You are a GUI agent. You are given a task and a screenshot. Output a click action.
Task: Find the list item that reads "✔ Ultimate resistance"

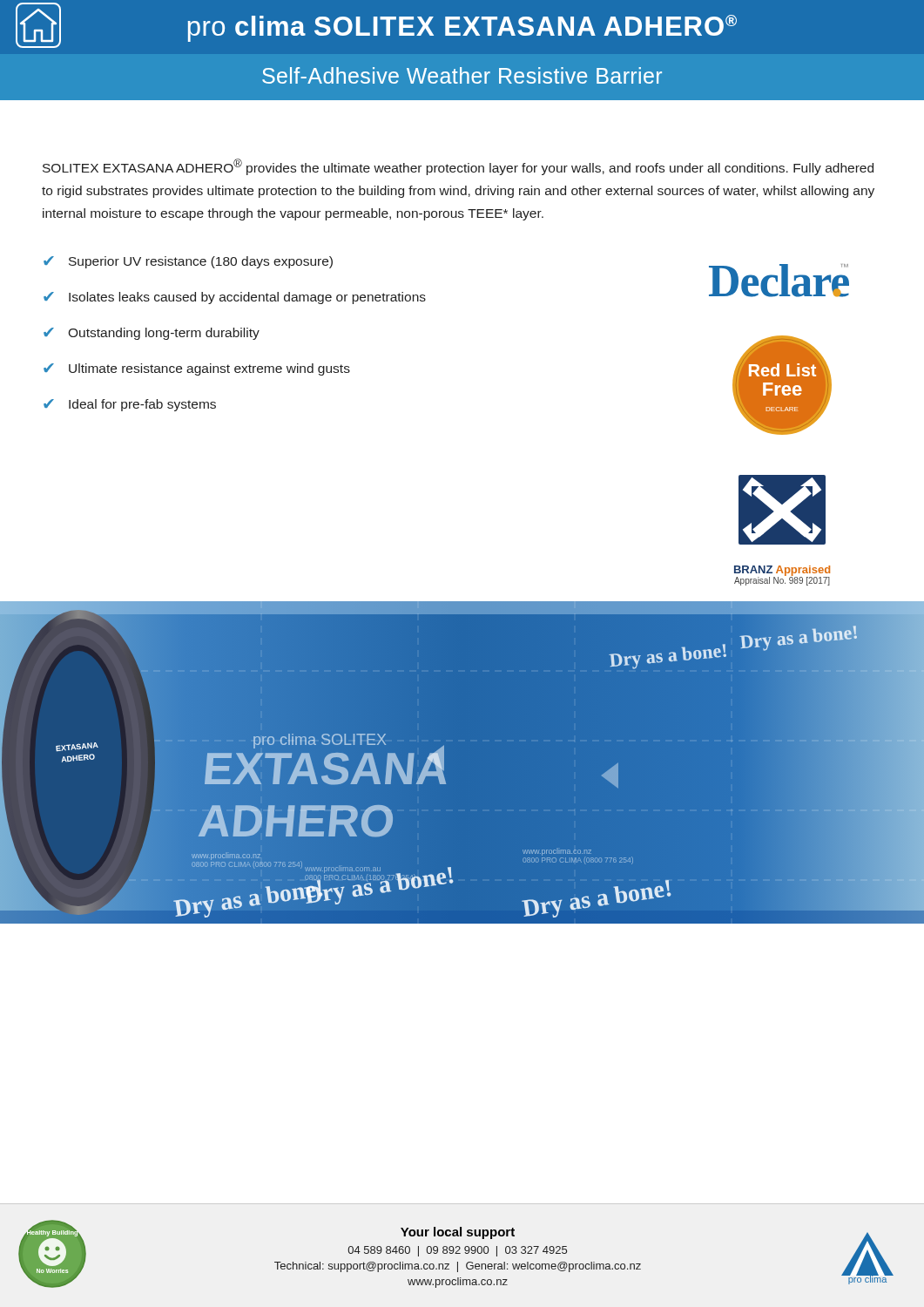pyautogui.click(x=196, y=368)
